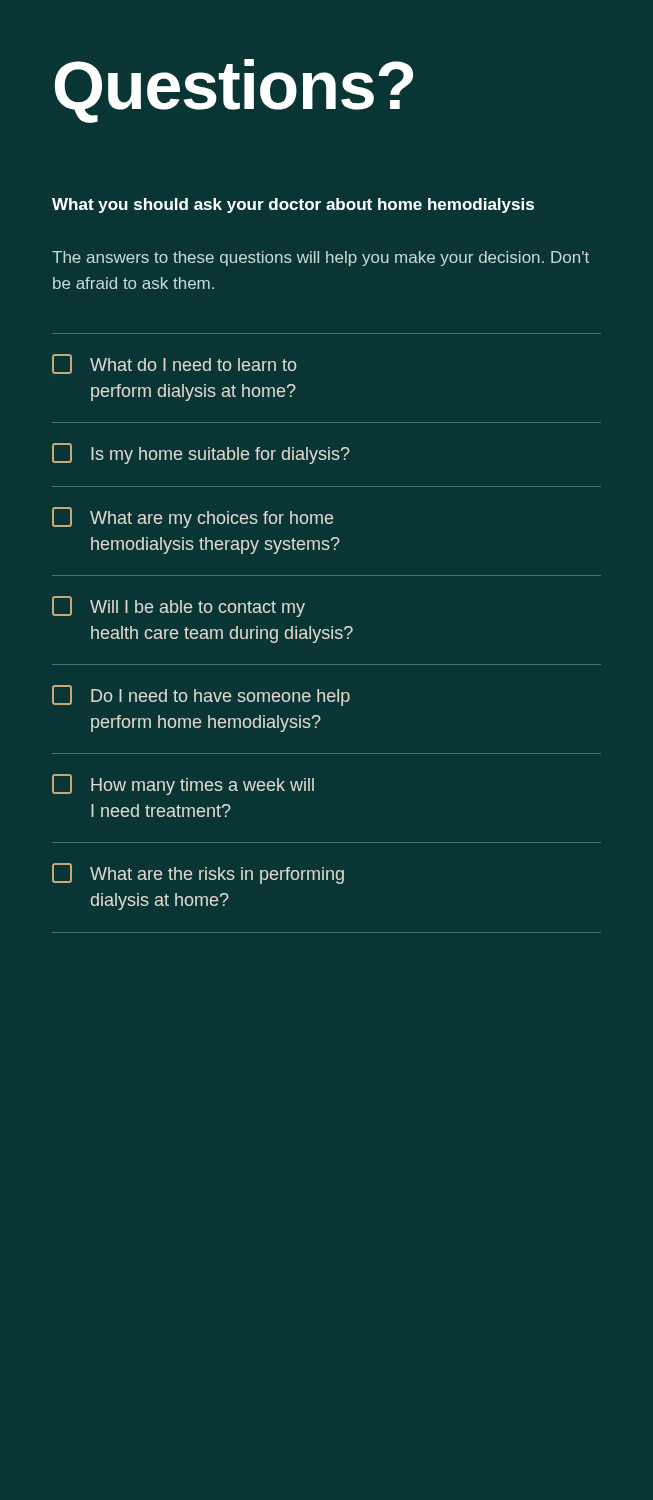Select a section header

click(293, 204)
